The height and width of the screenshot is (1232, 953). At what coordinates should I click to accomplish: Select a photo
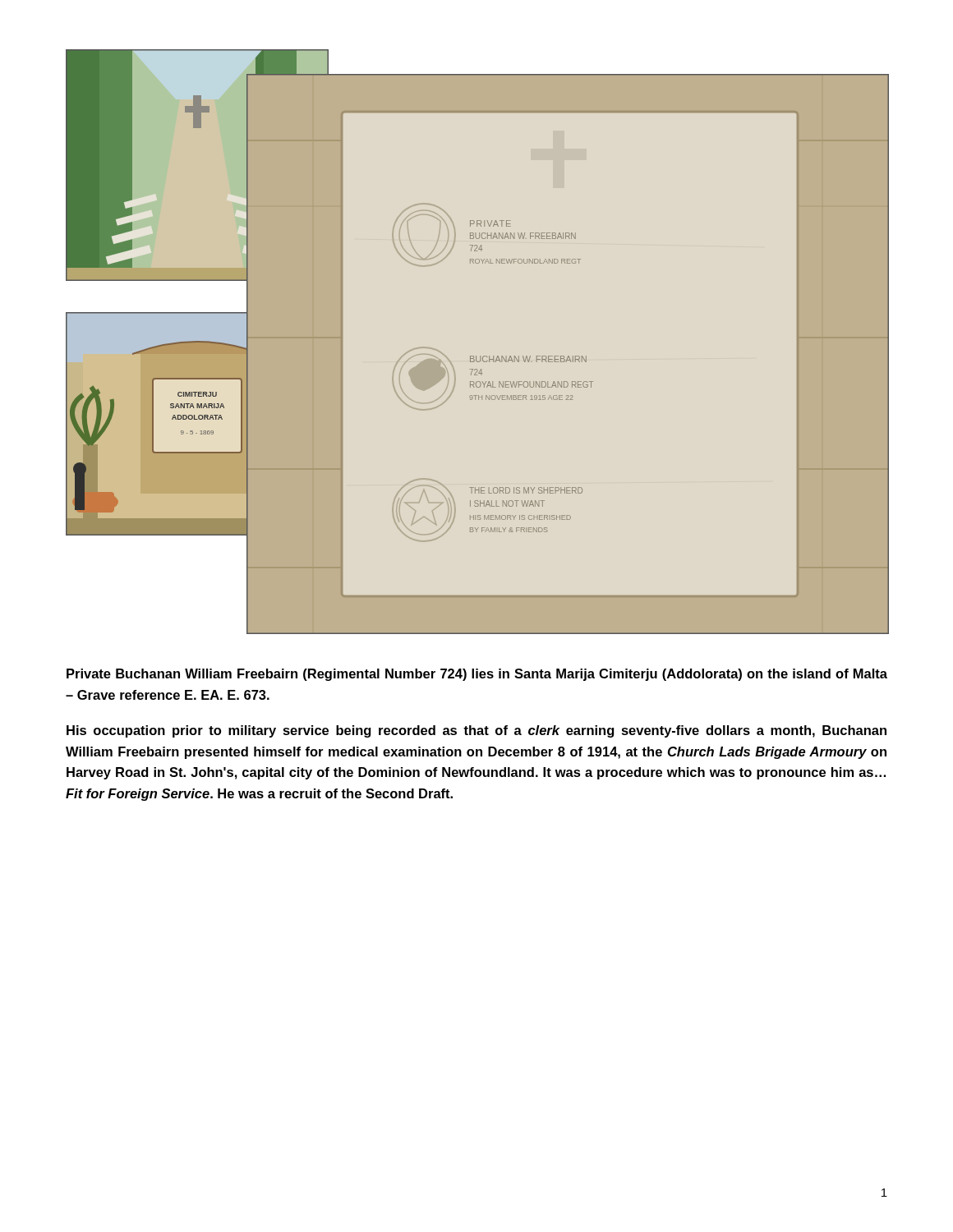tap(476, 345)
